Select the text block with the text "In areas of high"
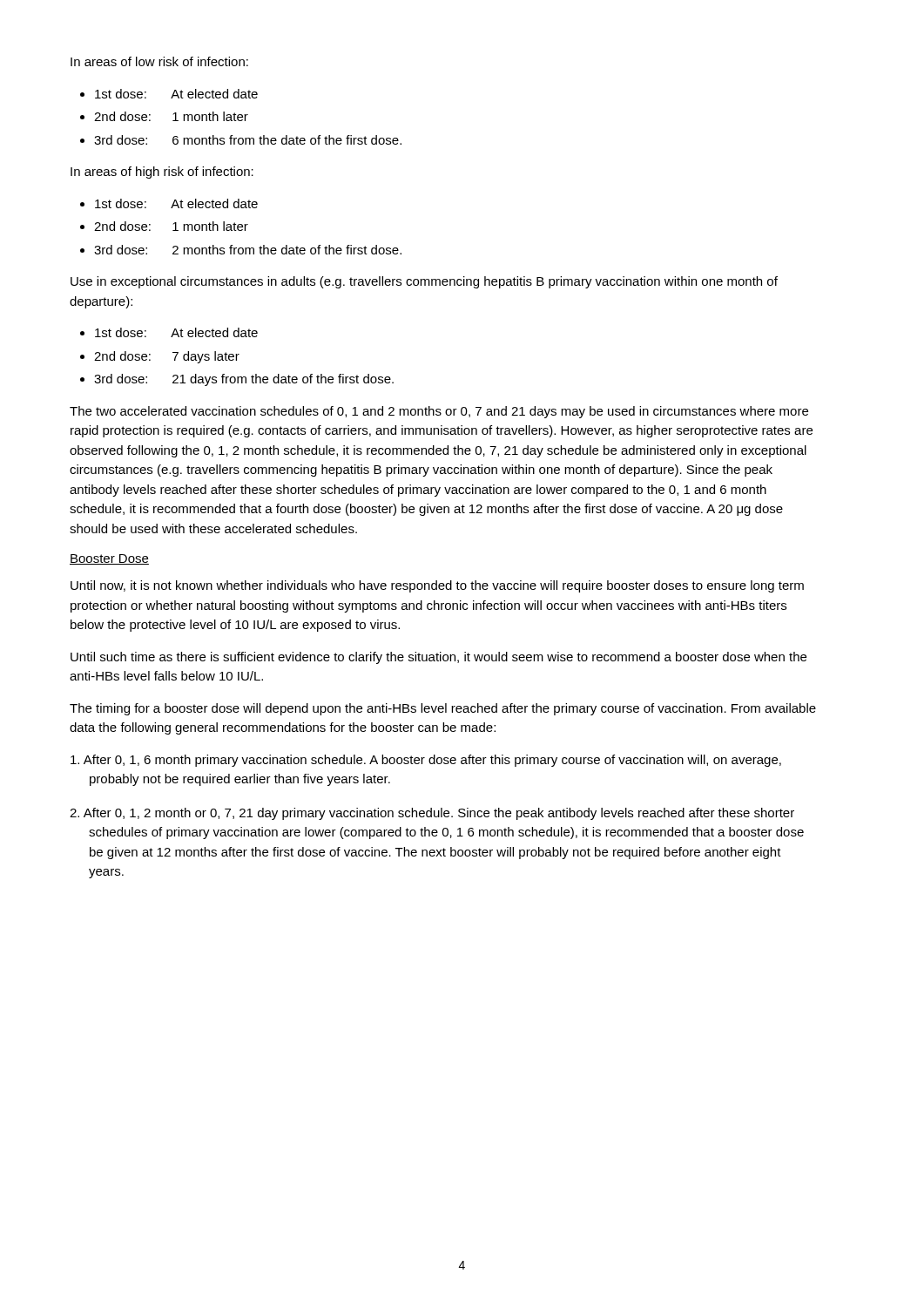The image size is (924, 1307). tap(162, 171)
